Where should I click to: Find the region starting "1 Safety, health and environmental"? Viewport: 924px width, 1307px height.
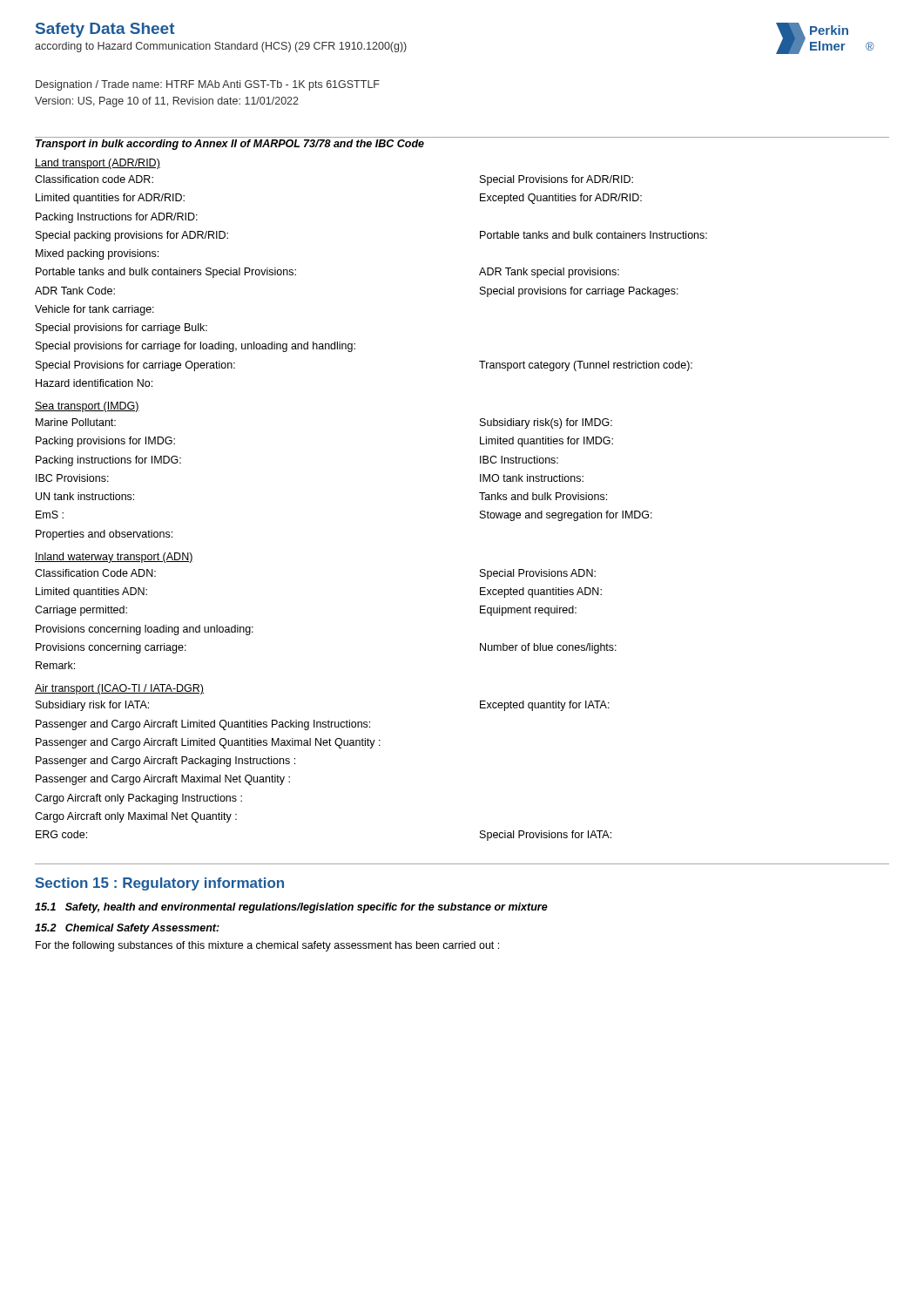(291, 907)
